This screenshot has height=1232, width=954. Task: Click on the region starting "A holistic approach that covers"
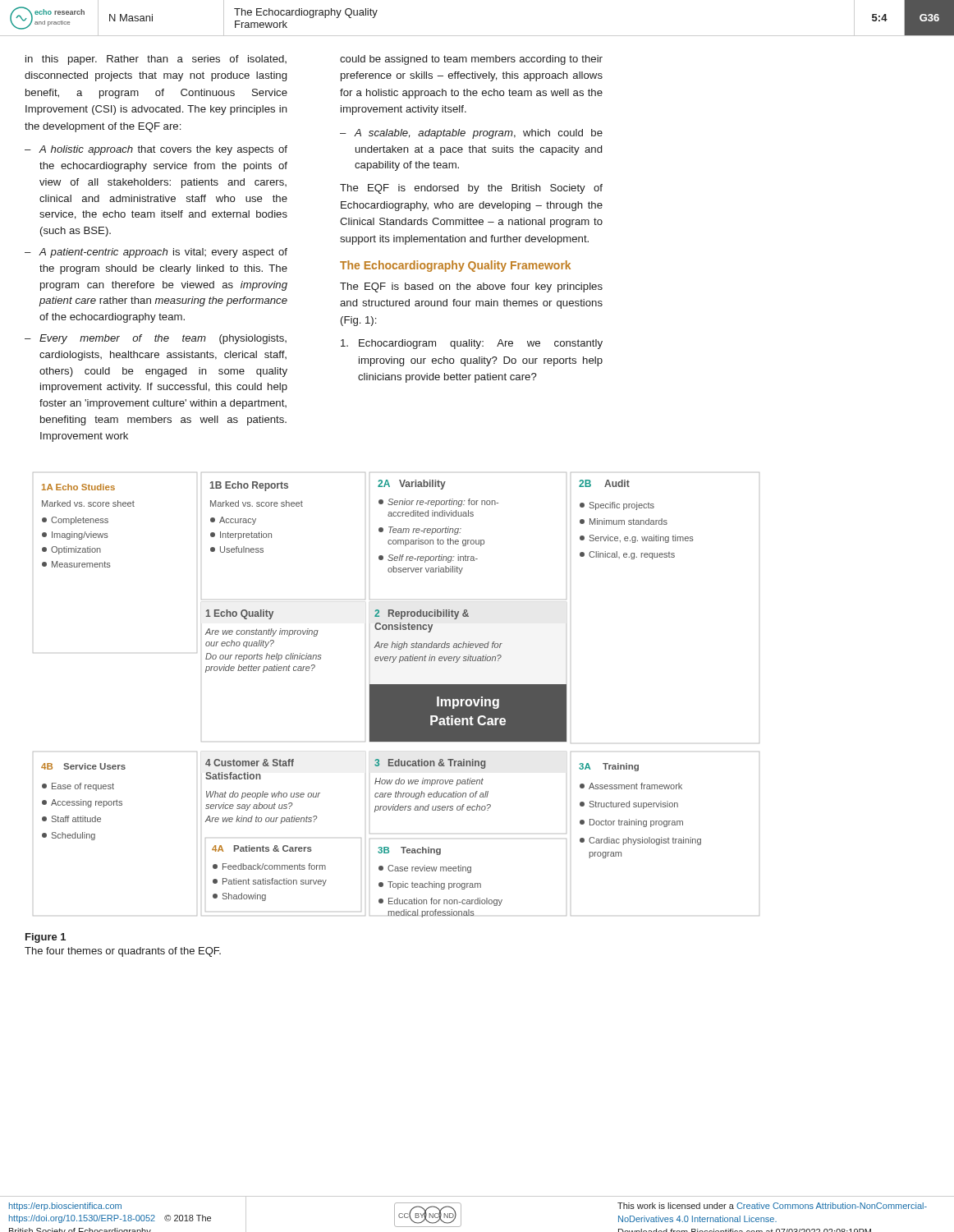(x=163, y=190)
